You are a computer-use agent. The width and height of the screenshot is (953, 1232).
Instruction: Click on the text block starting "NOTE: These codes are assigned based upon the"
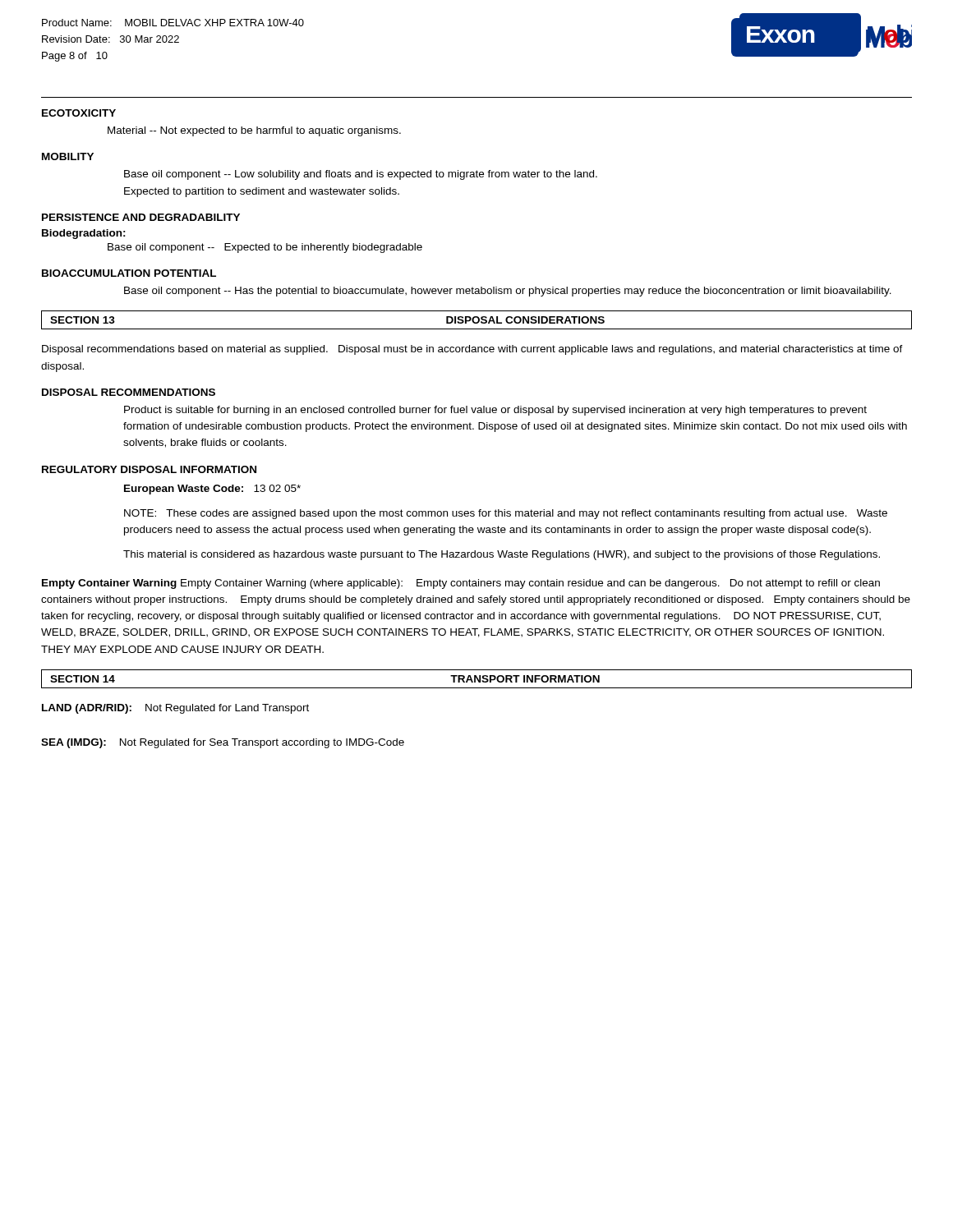(505, 521)
